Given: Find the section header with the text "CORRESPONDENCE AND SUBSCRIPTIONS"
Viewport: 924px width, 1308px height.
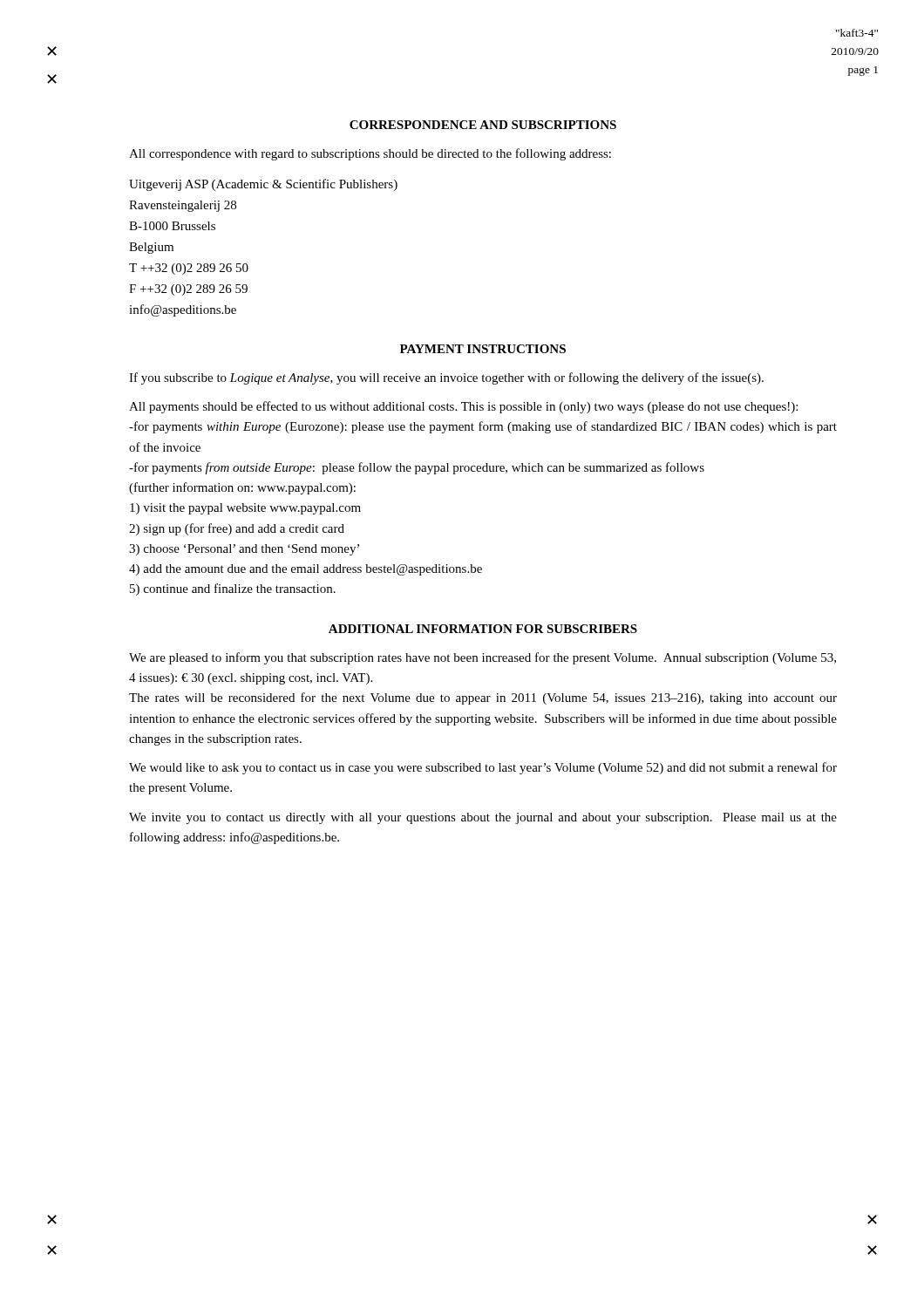Looking at the screenshot, I should [483, 125].
